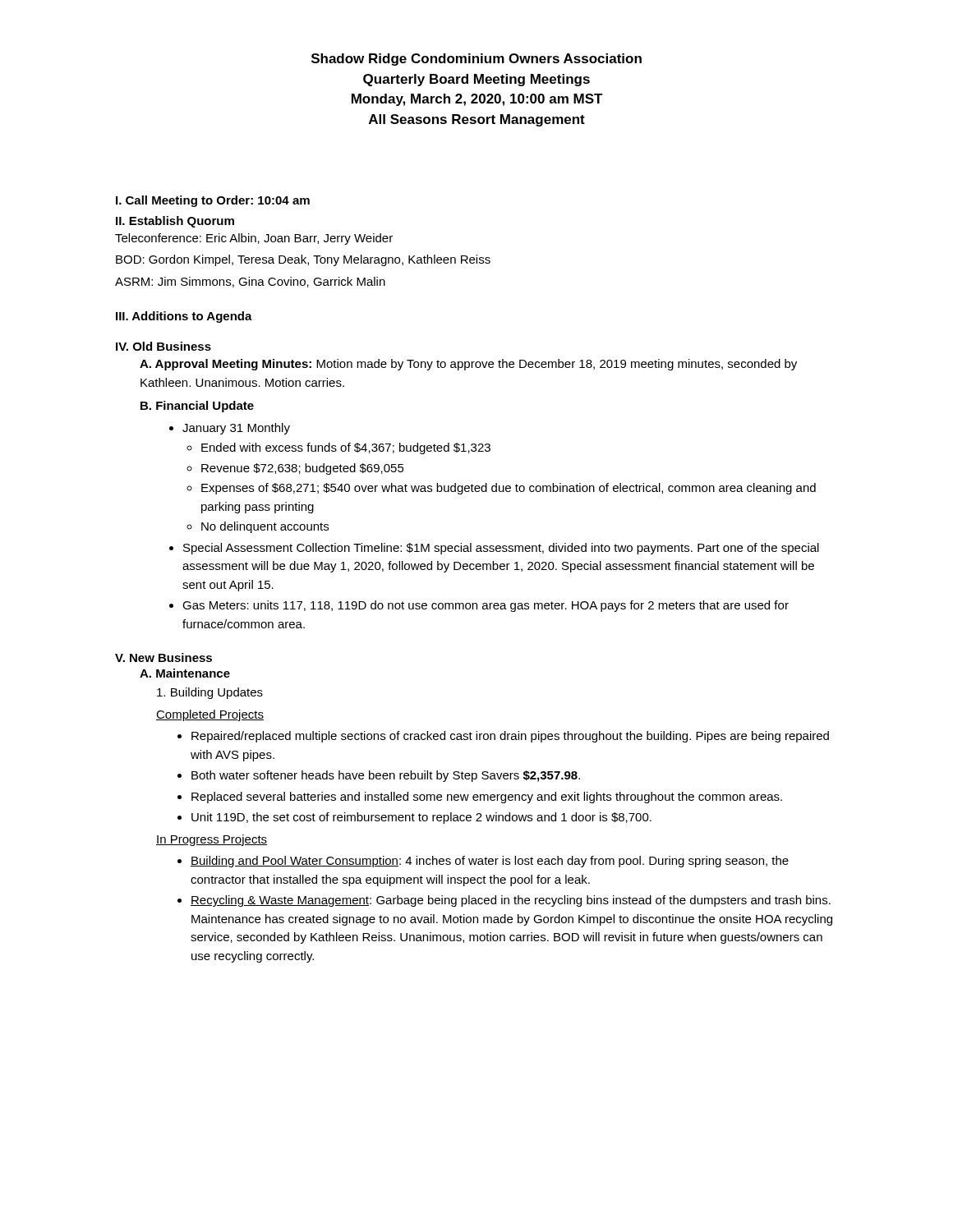Click on the text starting "In Progress Projects"
The image size is (953, 1232).
[212, 839]
